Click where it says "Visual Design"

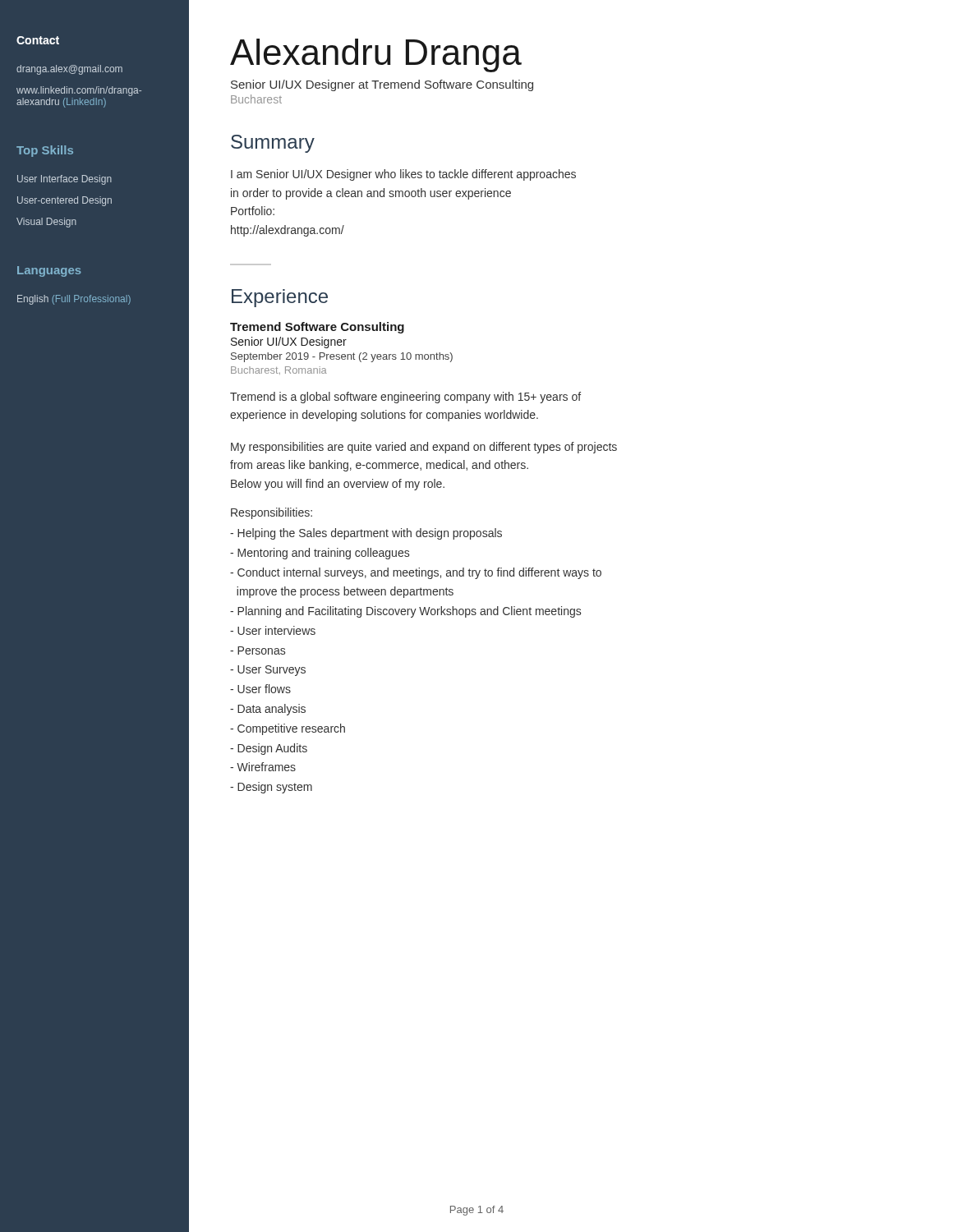46,223
